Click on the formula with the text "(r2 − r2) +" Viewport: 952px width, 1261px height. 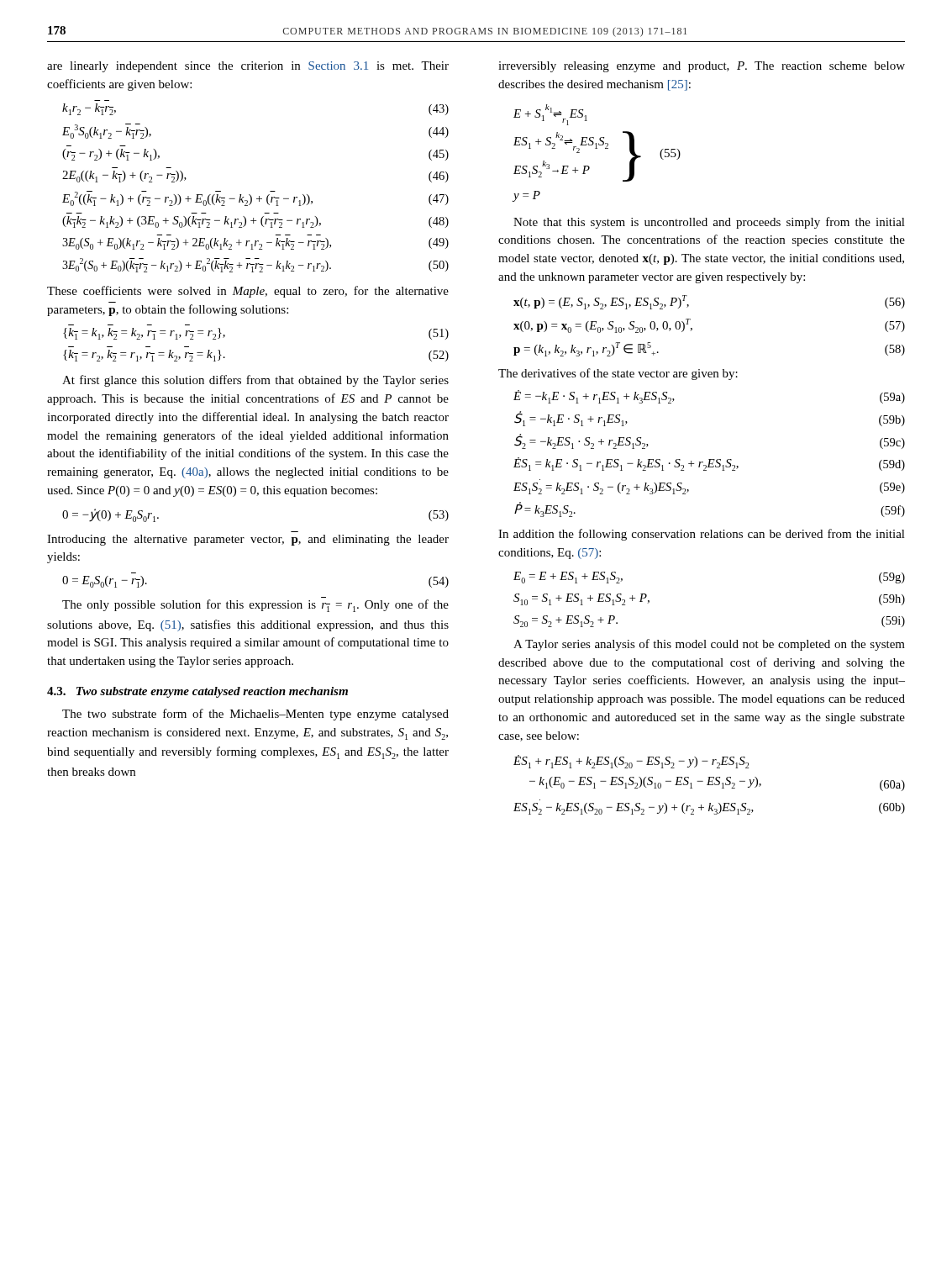(109, 154)
